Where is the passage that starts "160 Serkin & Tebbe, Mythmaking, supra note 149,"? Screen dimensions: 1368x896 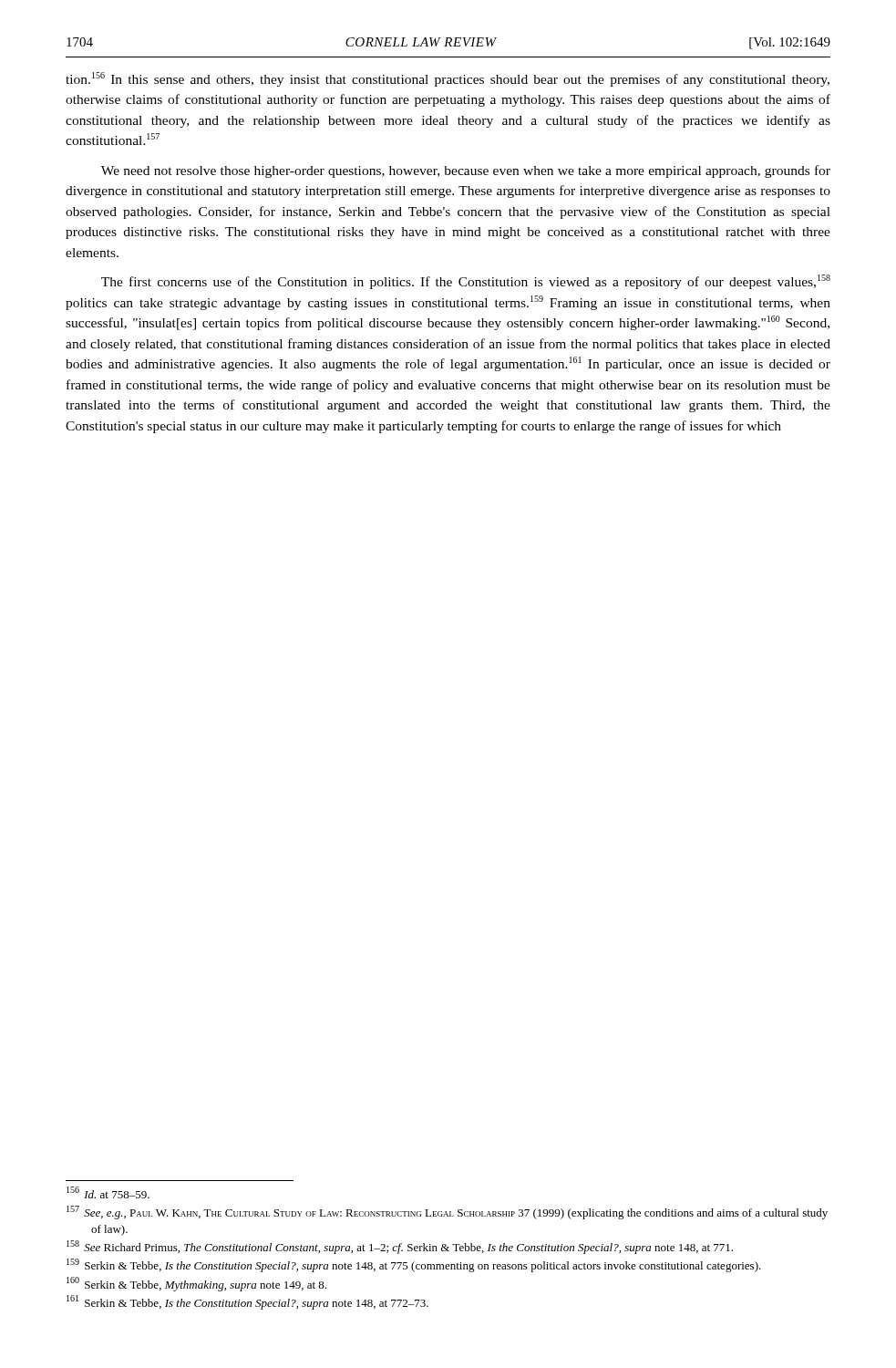pos(196,1284)
